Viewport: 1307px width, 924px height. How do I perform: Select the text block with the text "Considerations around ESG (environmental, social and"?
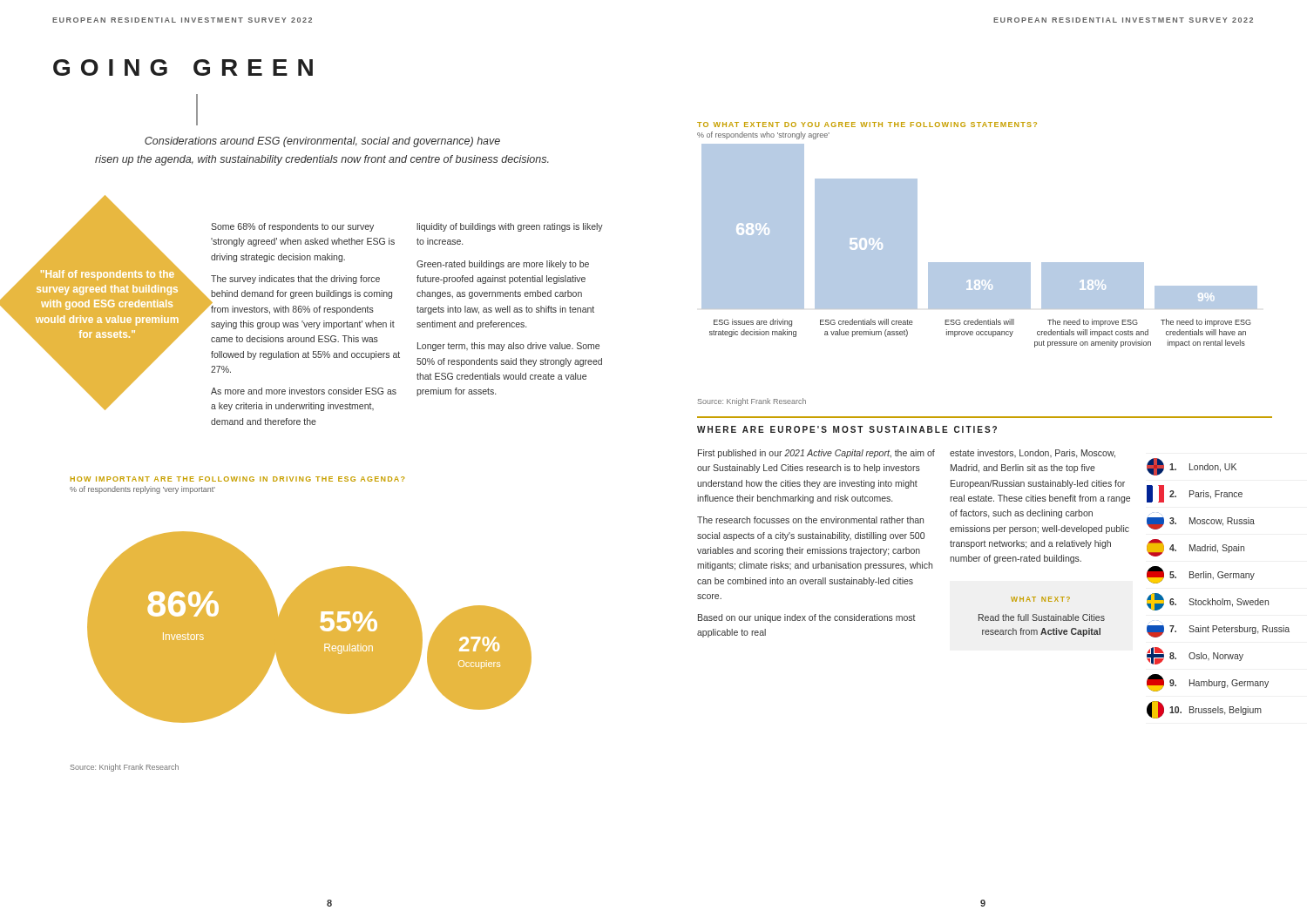click(322, 150)
